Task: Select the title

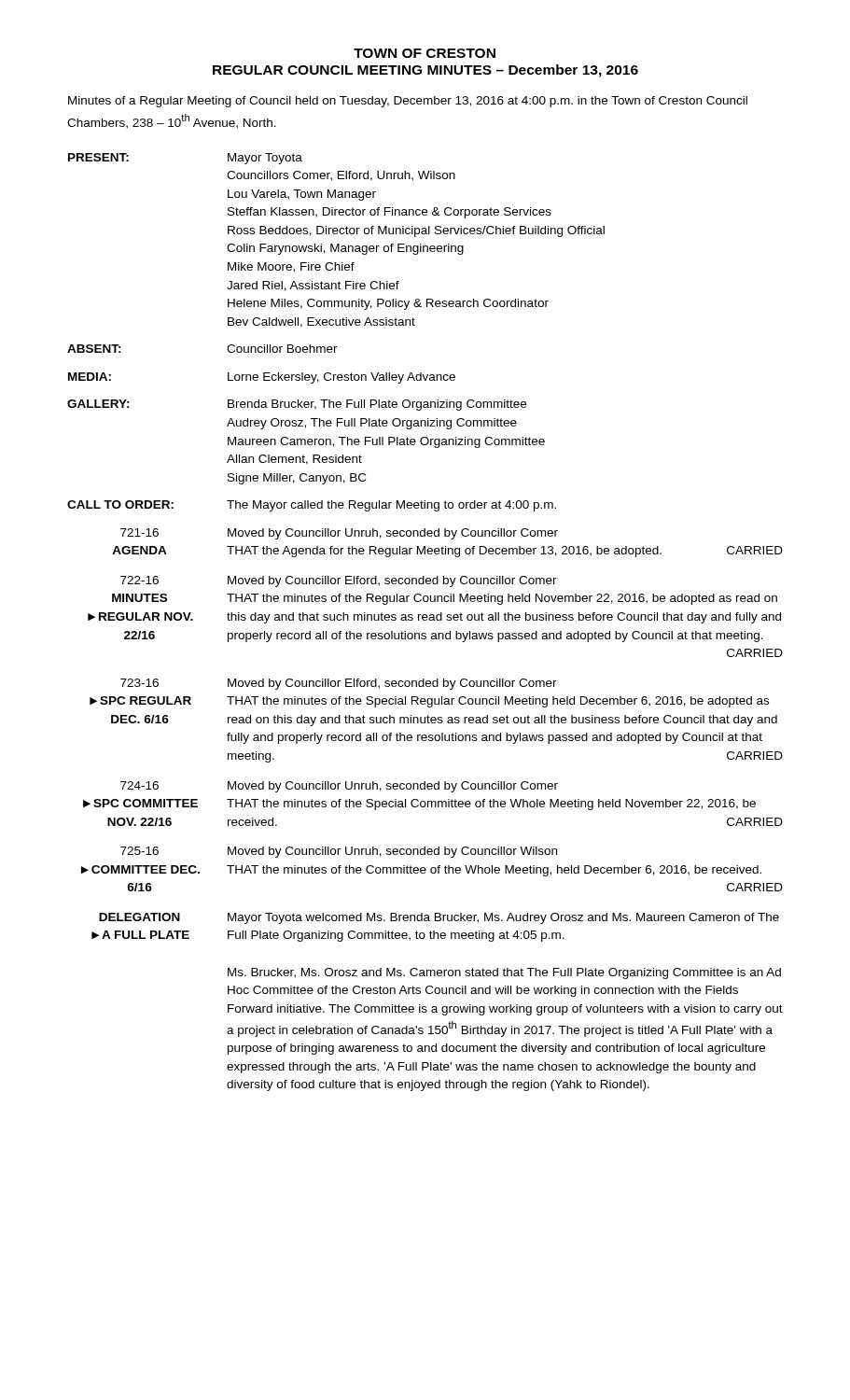Action: point(425,62)
